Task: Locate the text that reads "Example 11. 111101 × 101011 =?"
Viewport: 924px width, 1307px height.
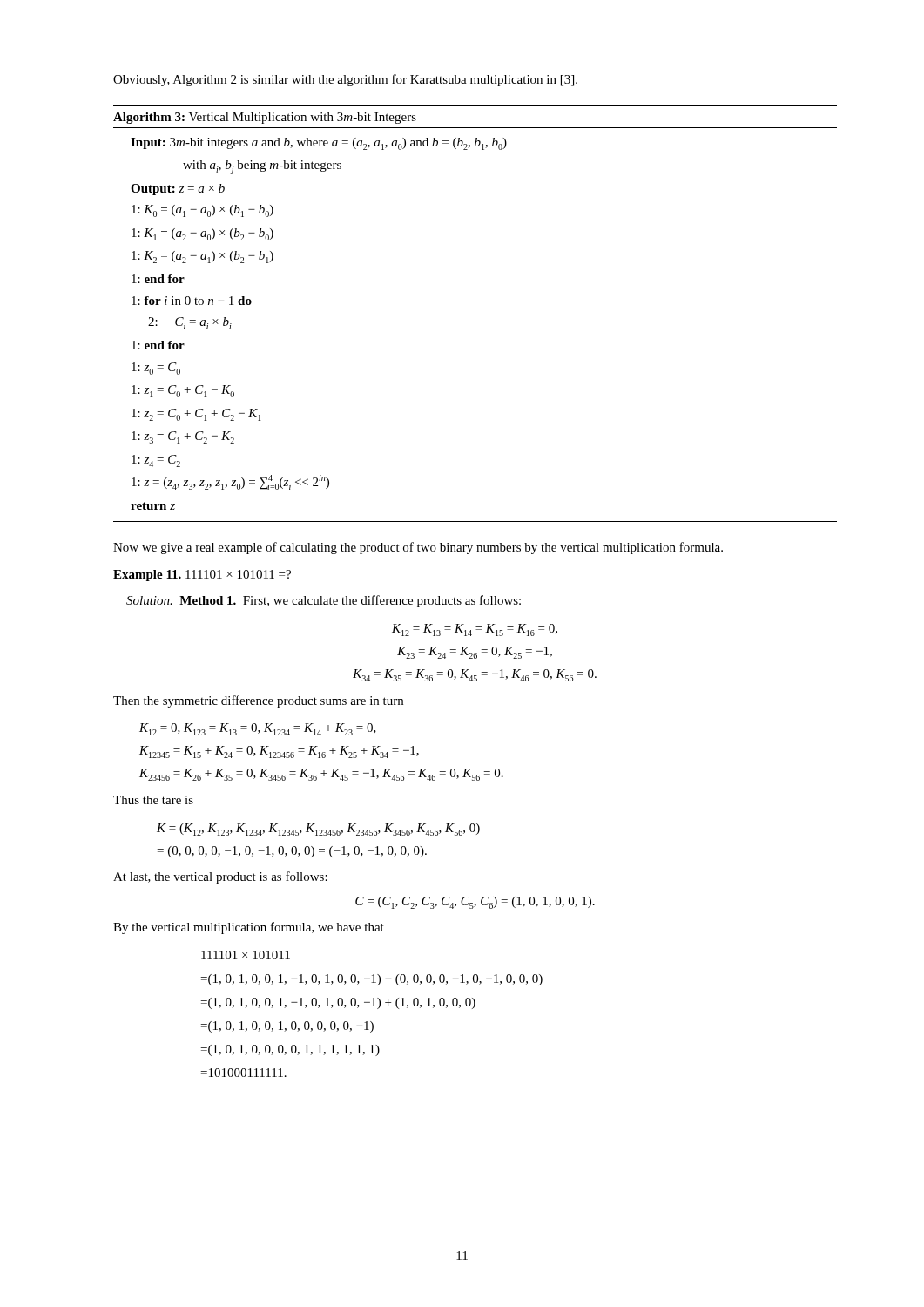Action: coord(202,576)
